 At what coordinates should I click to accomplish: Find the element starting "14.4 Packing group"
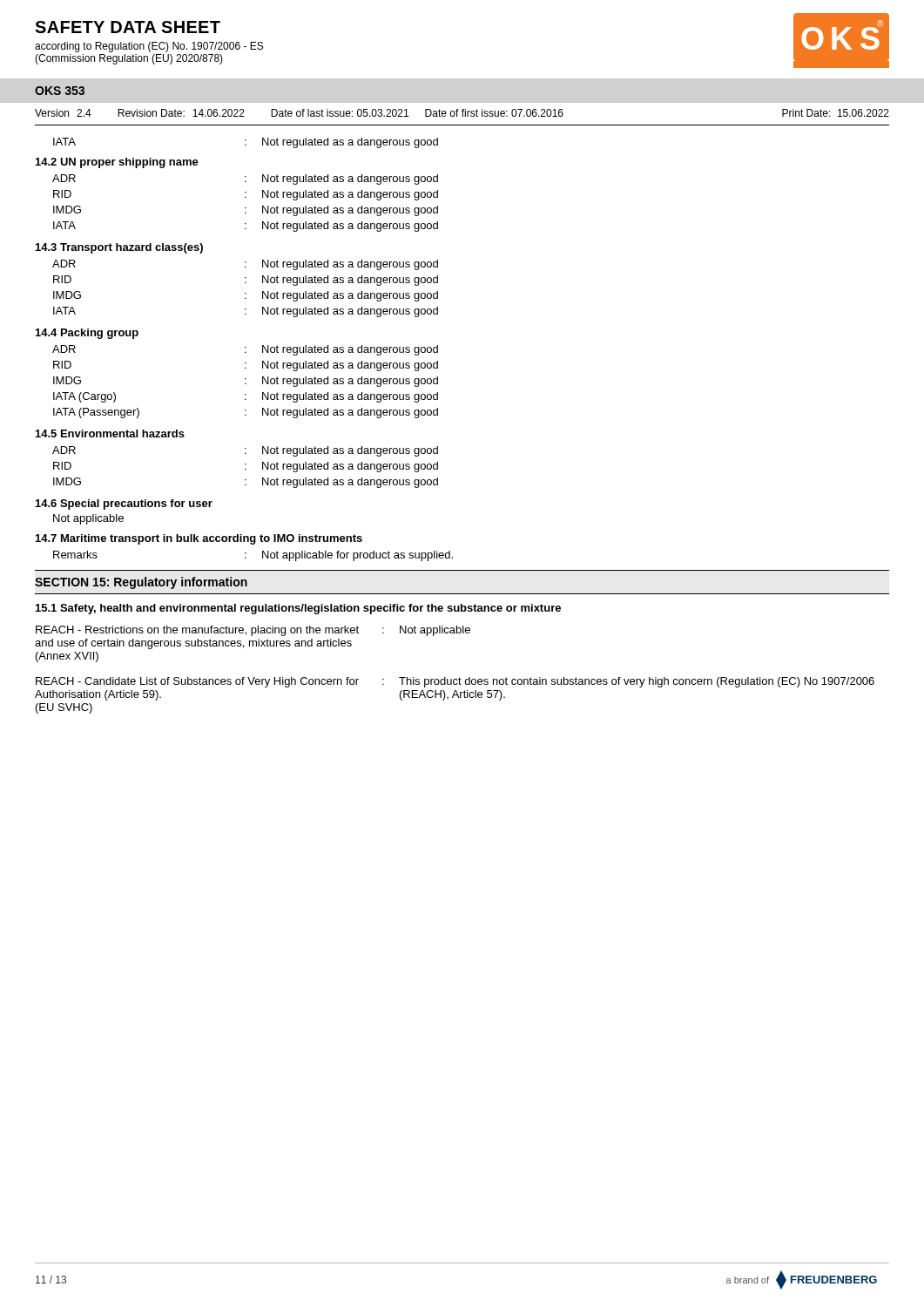pyautogui.click(x=87, y=332)
